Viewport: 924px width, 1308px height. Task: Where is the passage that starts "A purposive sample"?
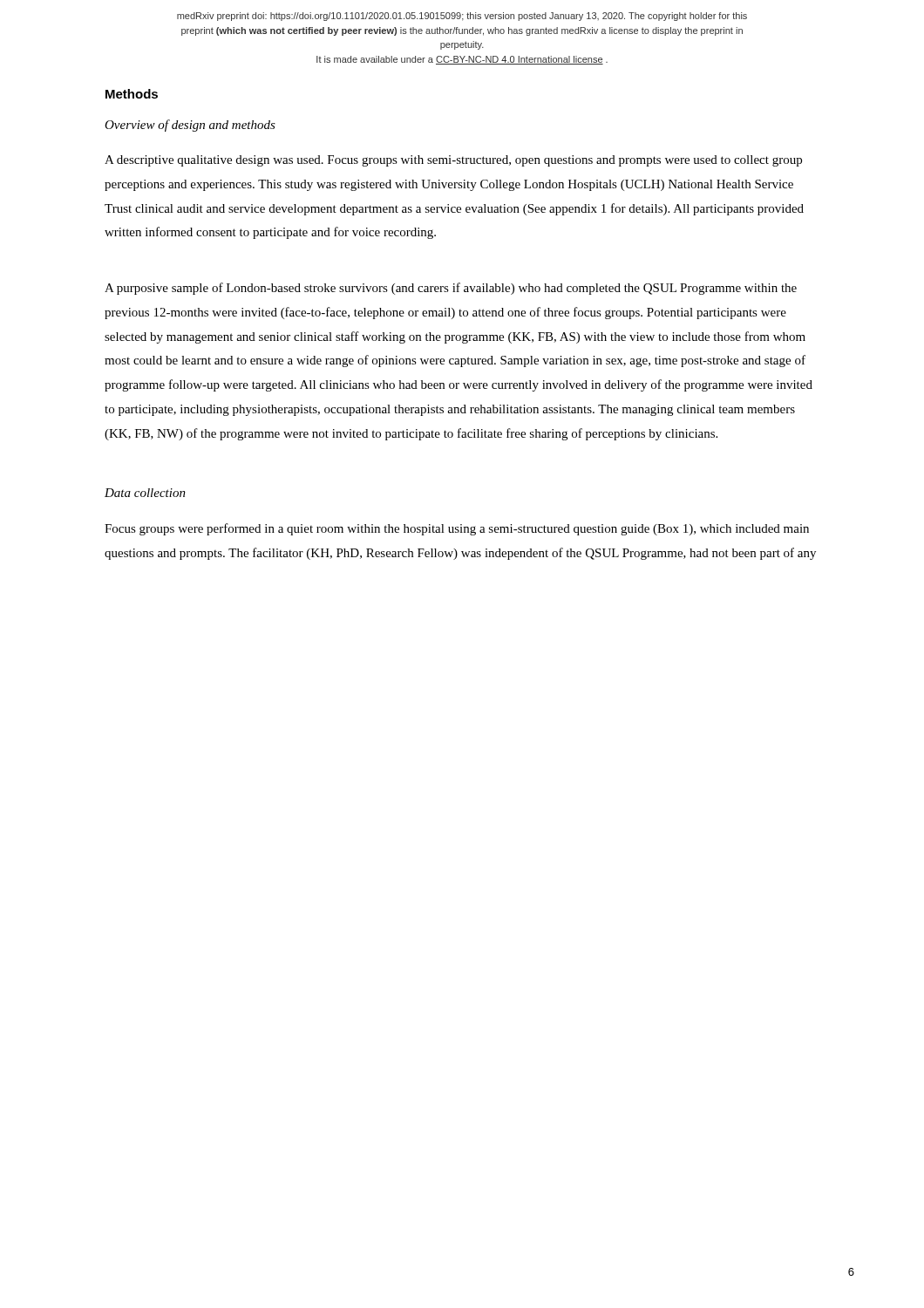458,360
